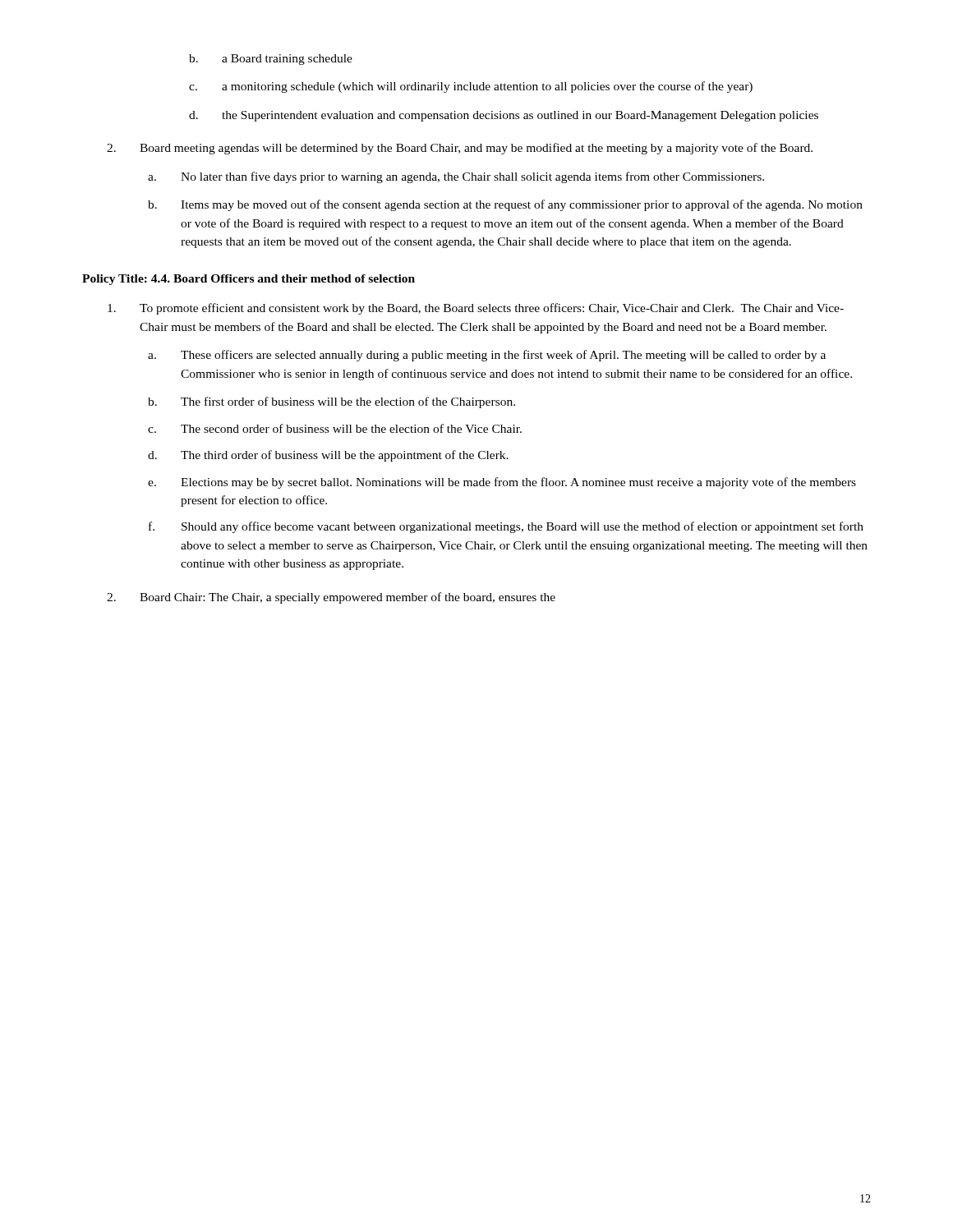Point to the block beginning "To promote efficient"
953x1232 pixels.
coord(489,318)
